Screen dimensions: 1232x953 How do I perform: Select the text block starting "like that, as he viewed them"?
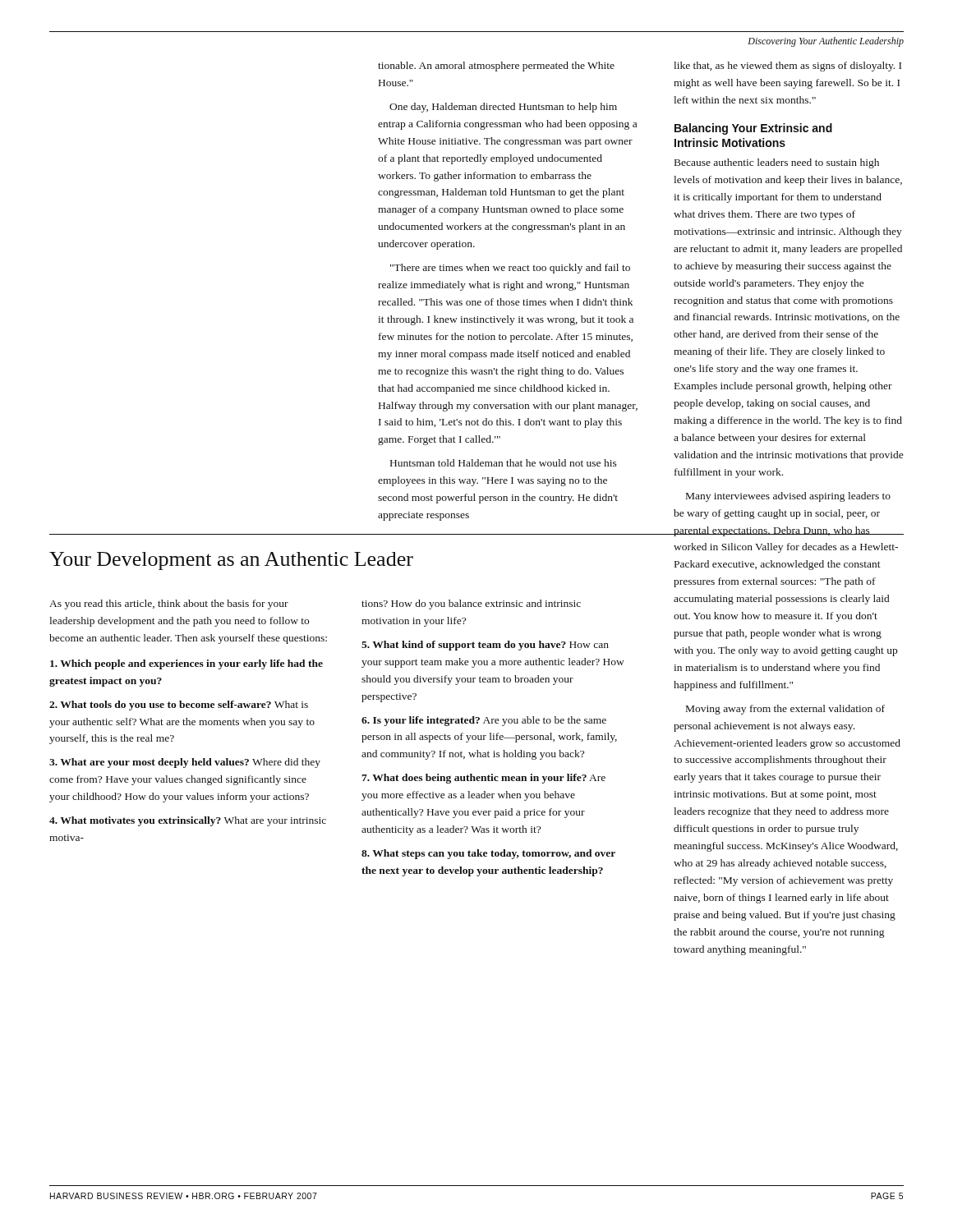coord(789,83)
